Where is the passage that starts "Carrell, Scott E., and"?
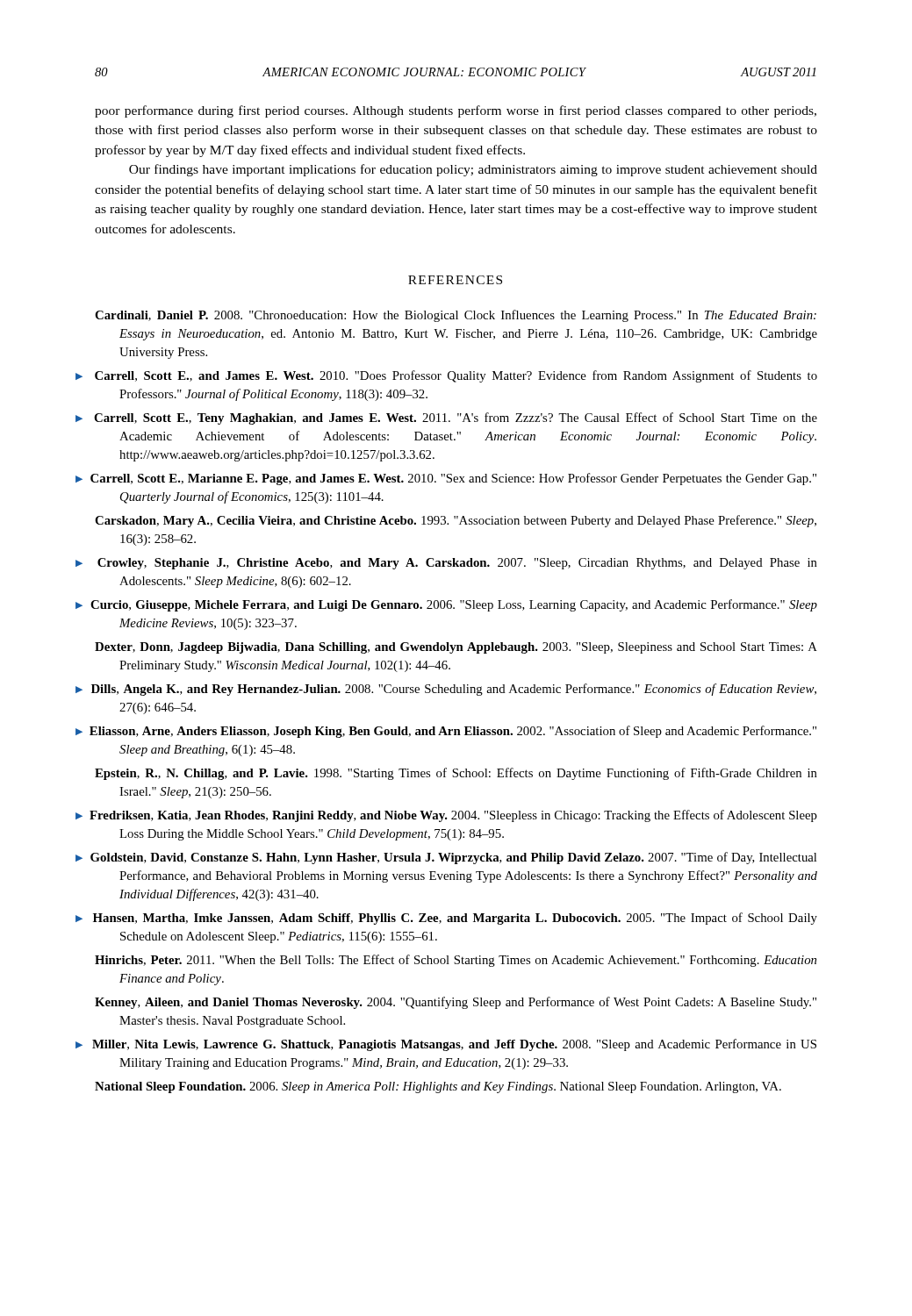Image resolution: width=912 pixels, height=1316 pixels. [x=456, y=384]
